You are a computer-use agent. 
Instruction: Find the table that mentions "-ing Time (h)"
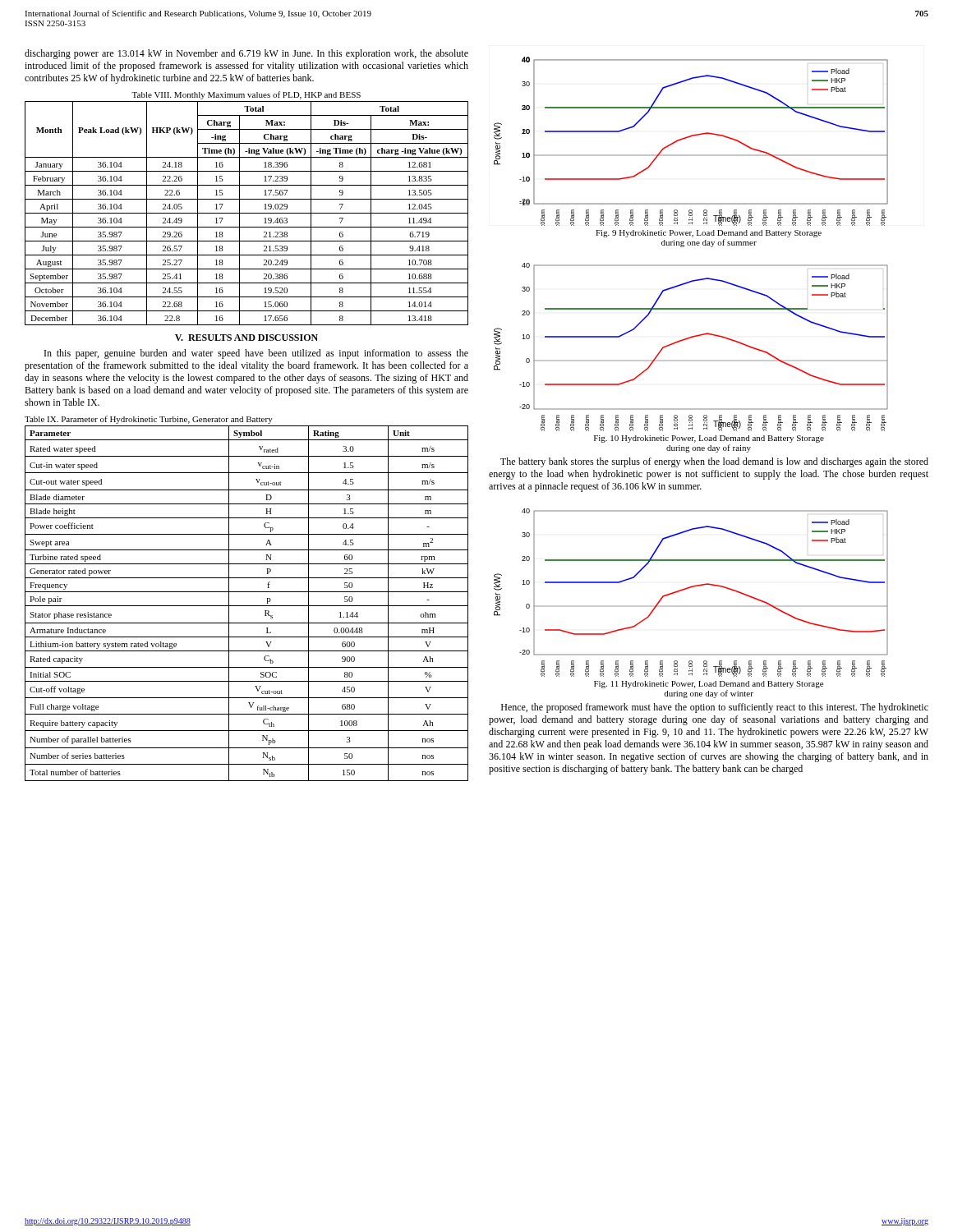click(246, 213)
